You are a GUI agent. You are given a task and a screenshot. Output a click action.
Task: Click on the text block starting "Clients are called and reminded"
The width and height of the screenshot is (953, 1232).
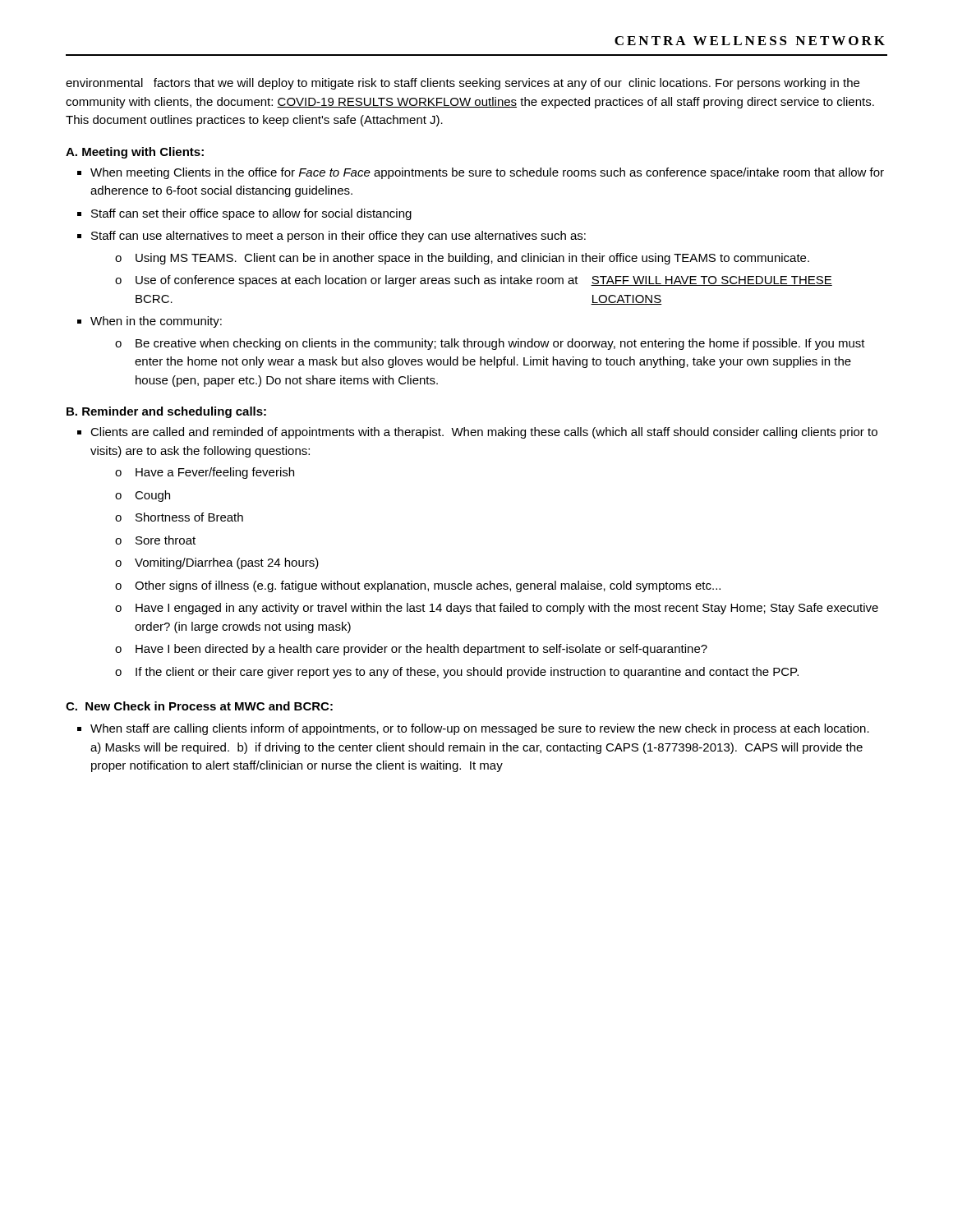coord(484,433)
